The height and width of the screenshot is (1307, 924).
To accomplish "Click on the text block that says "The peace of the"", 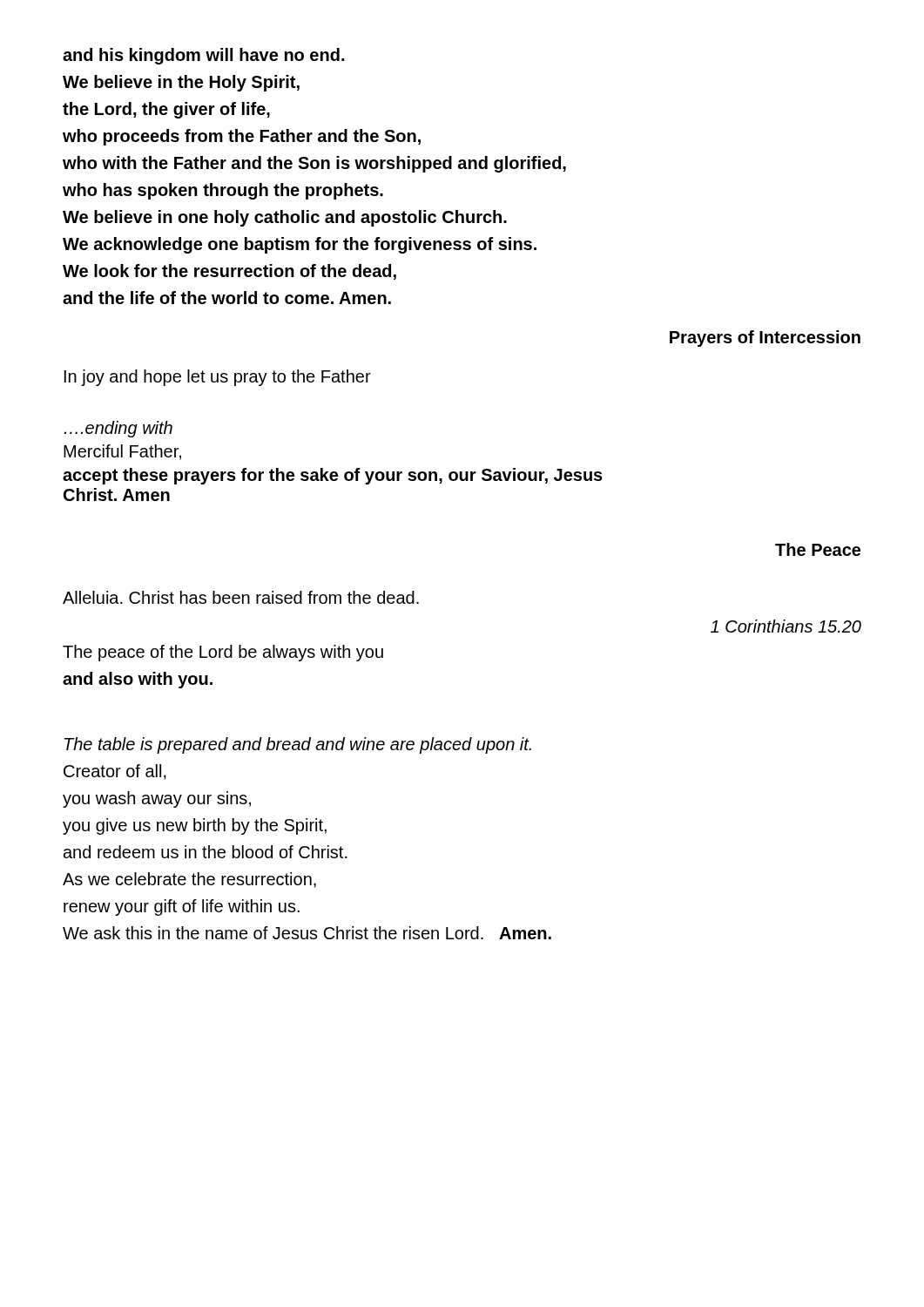I will pyautogui.click(x=223, y=665).
